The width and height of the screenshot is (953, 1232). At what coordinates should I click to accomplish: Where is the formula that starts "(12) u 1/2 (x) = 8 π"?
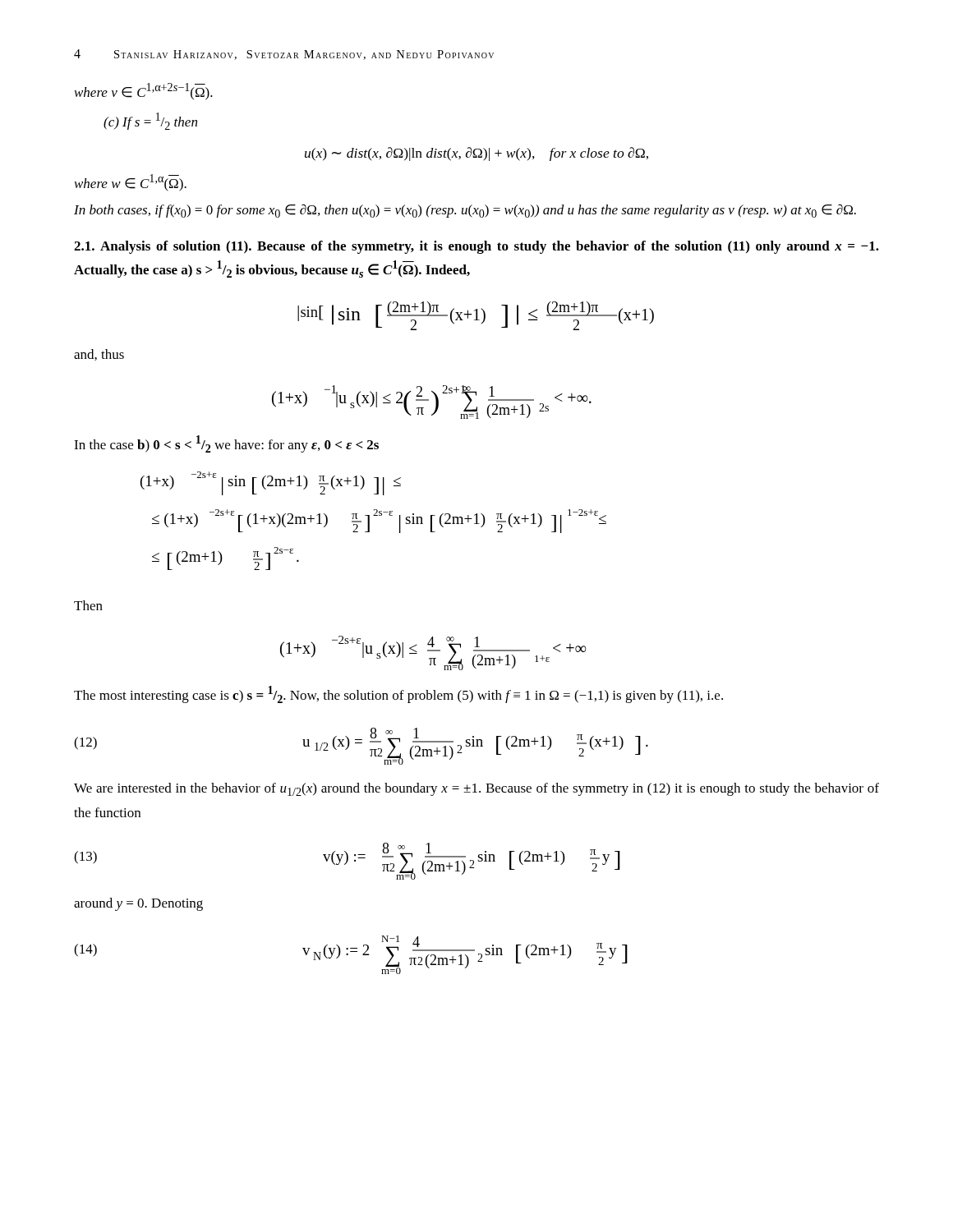pyautogui.click(x=476, y=742)
